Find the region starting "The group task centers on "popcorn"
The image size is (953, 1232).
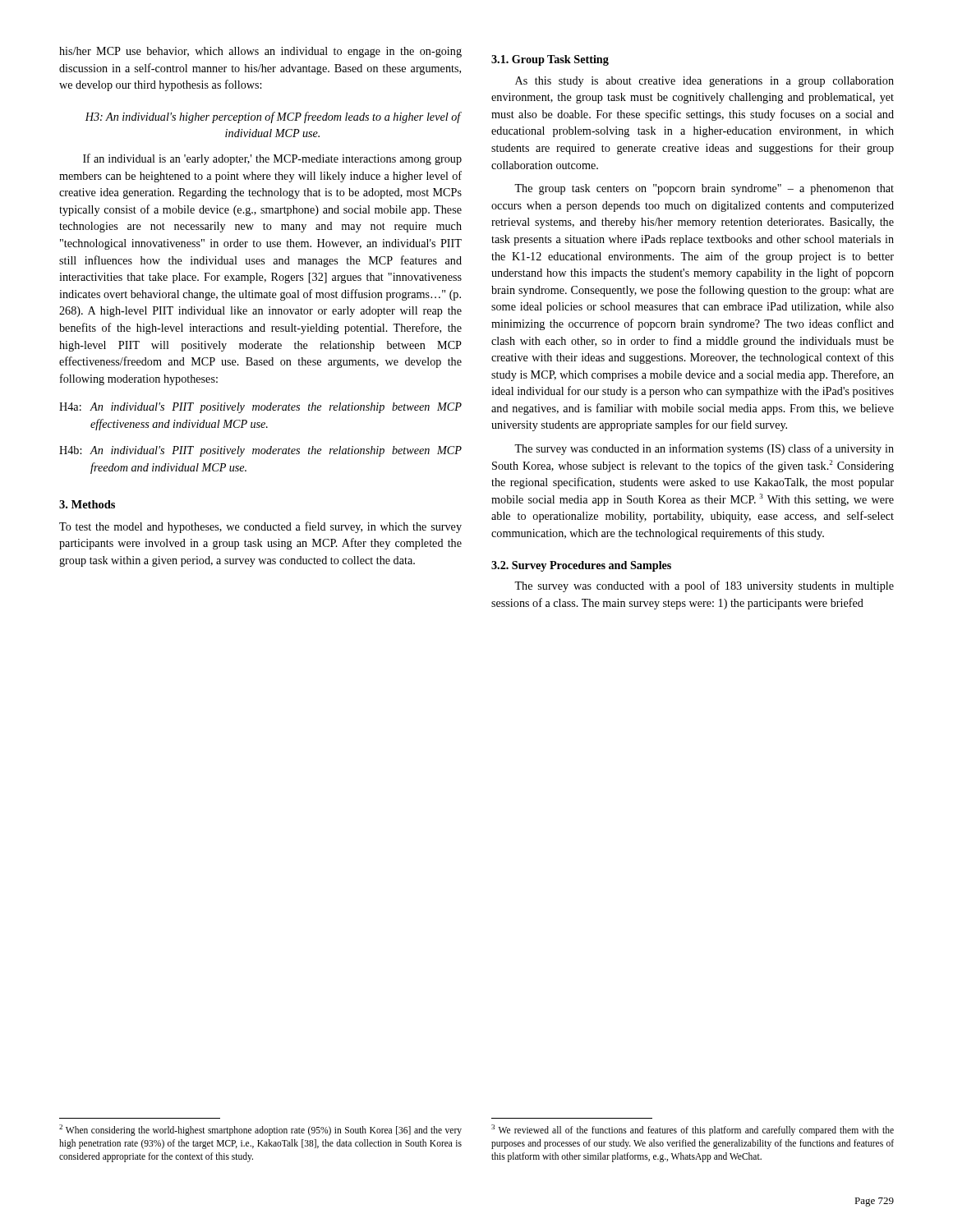(x=693, y=307)
